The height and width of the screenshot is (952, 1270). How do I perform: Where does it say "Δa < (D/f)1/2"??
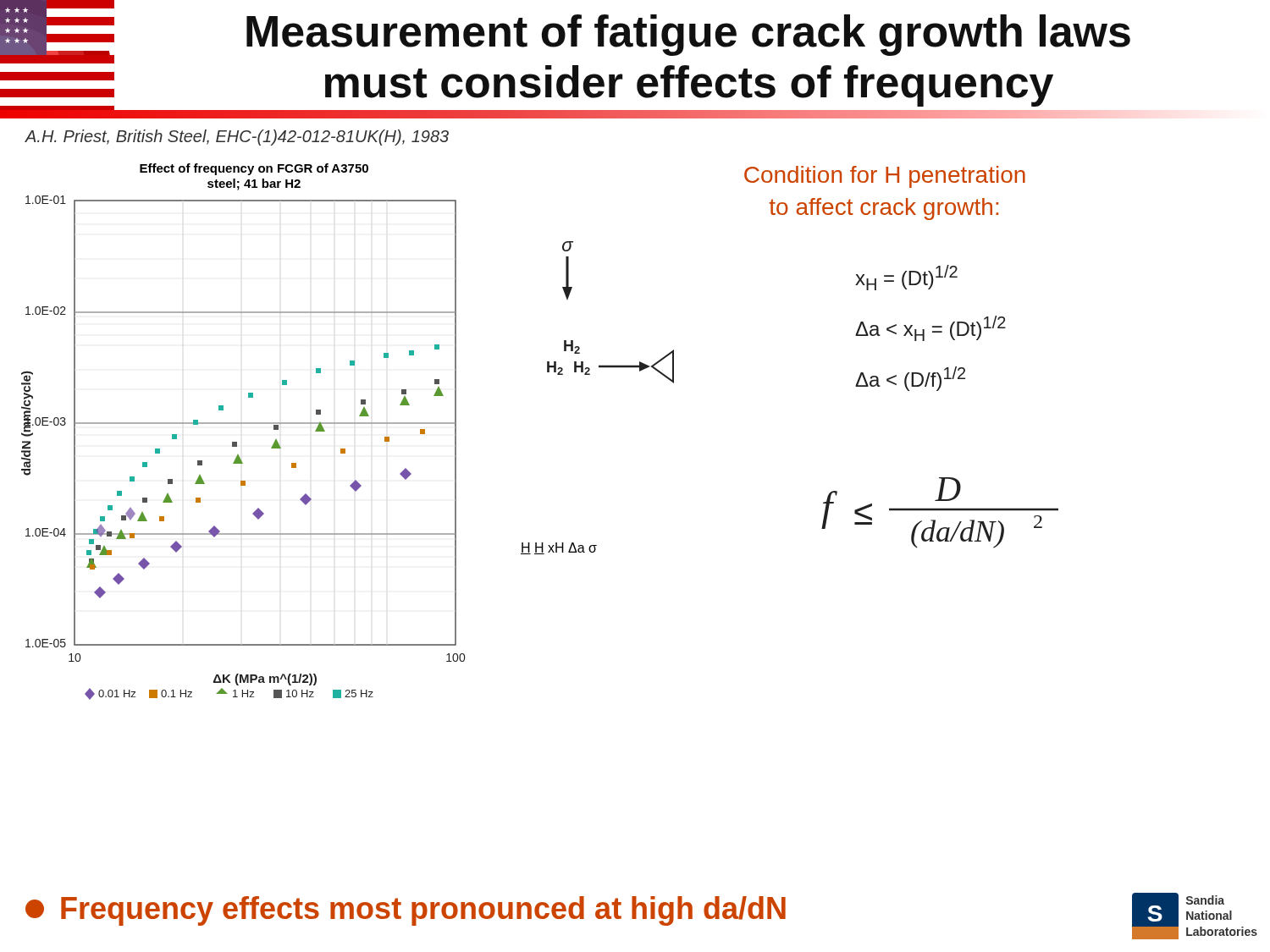[x=910, y=379]
